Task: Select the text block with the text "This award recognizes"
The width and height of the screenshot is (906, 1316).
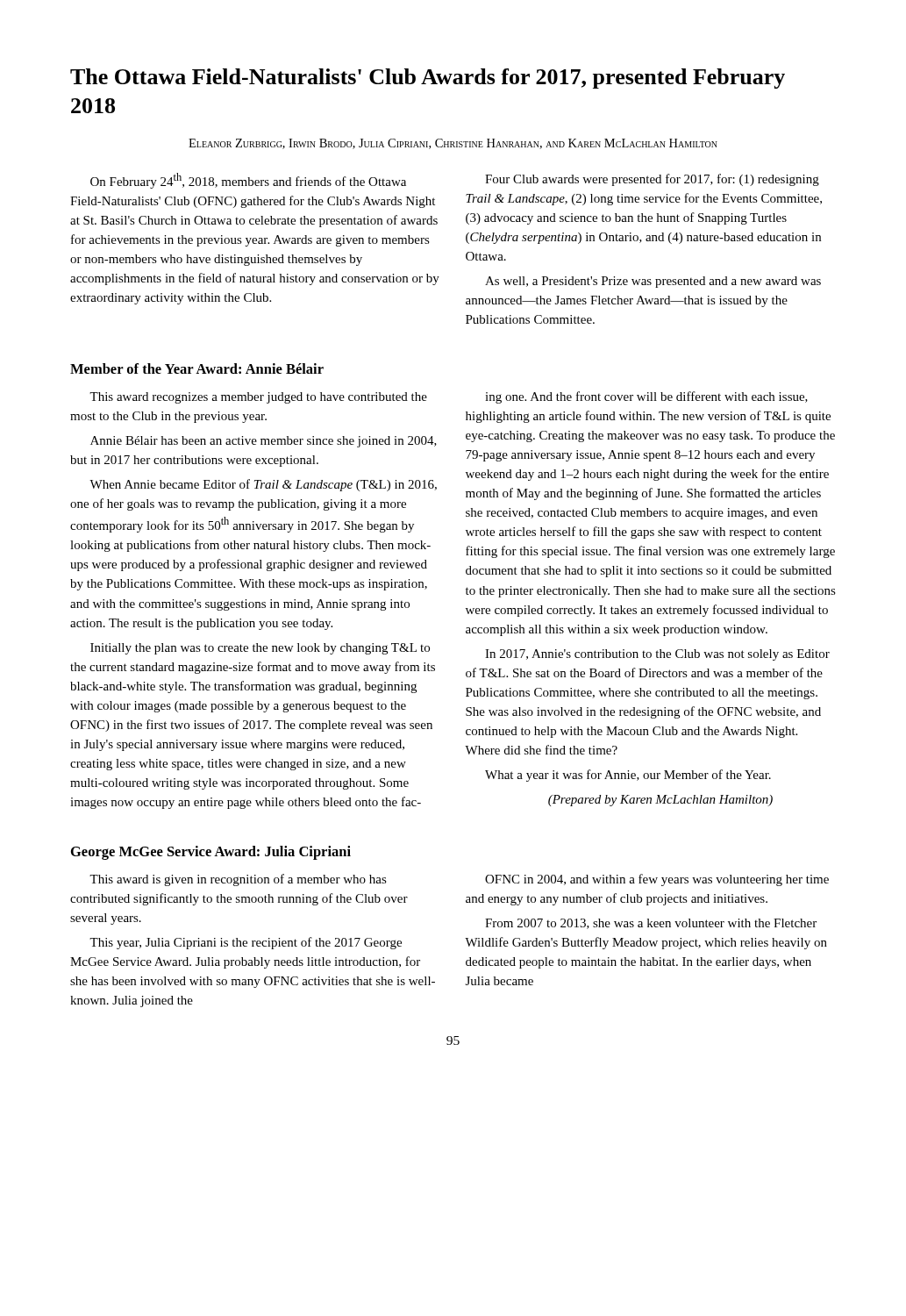Action: point(255,599)
